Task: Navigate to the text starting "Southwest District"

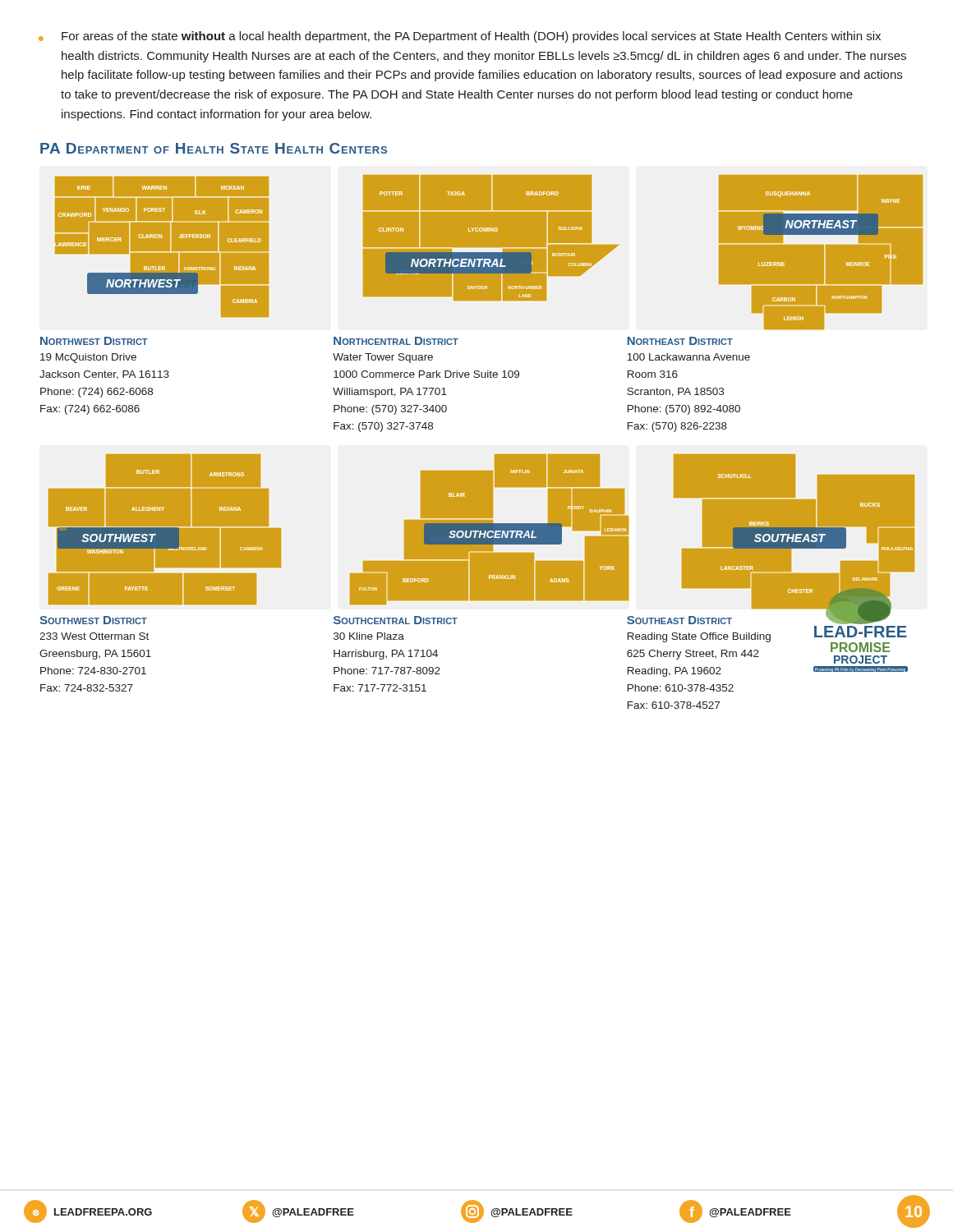Action: tap(93, 620)
